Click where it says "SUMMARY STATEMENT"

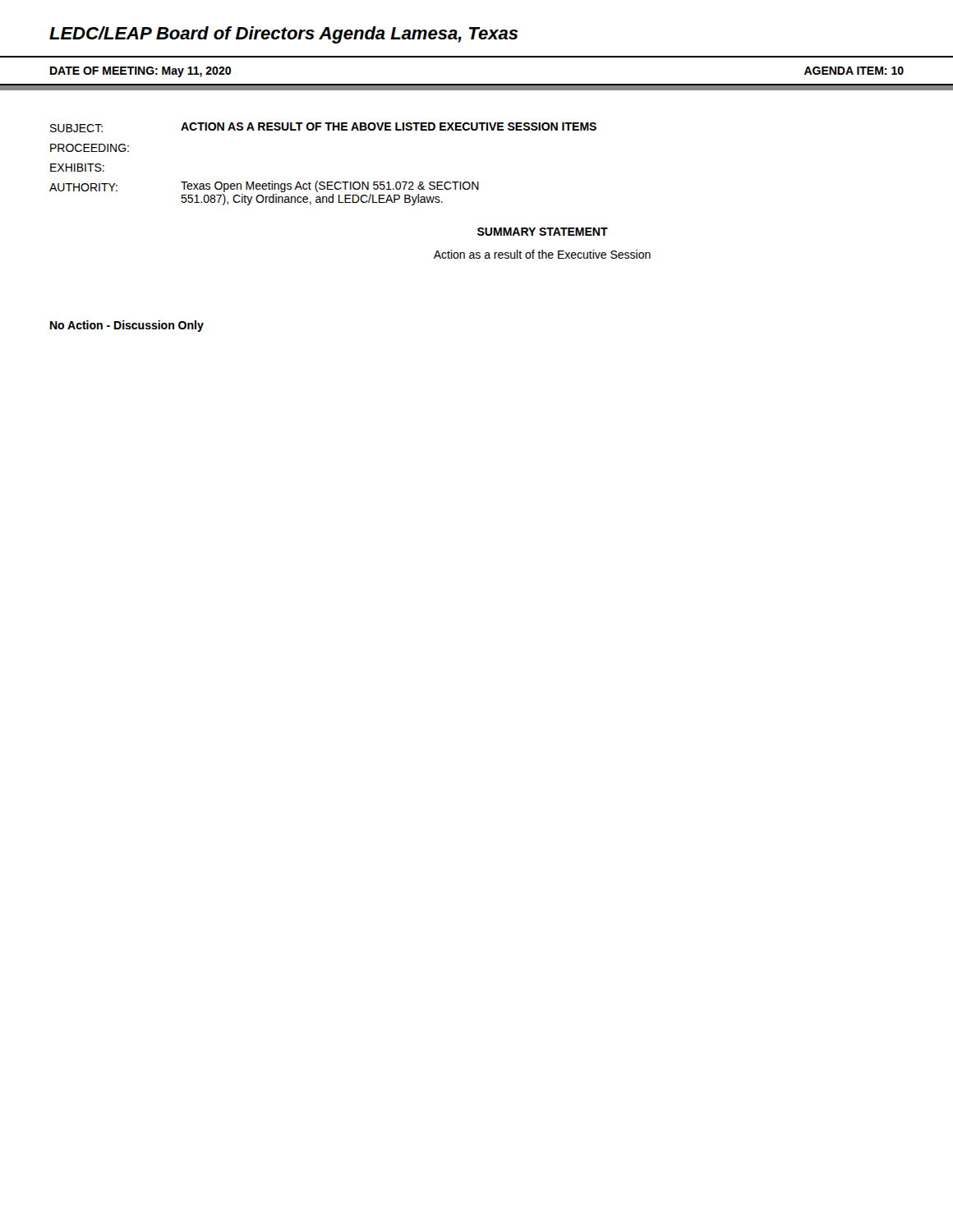pos(542,232)
